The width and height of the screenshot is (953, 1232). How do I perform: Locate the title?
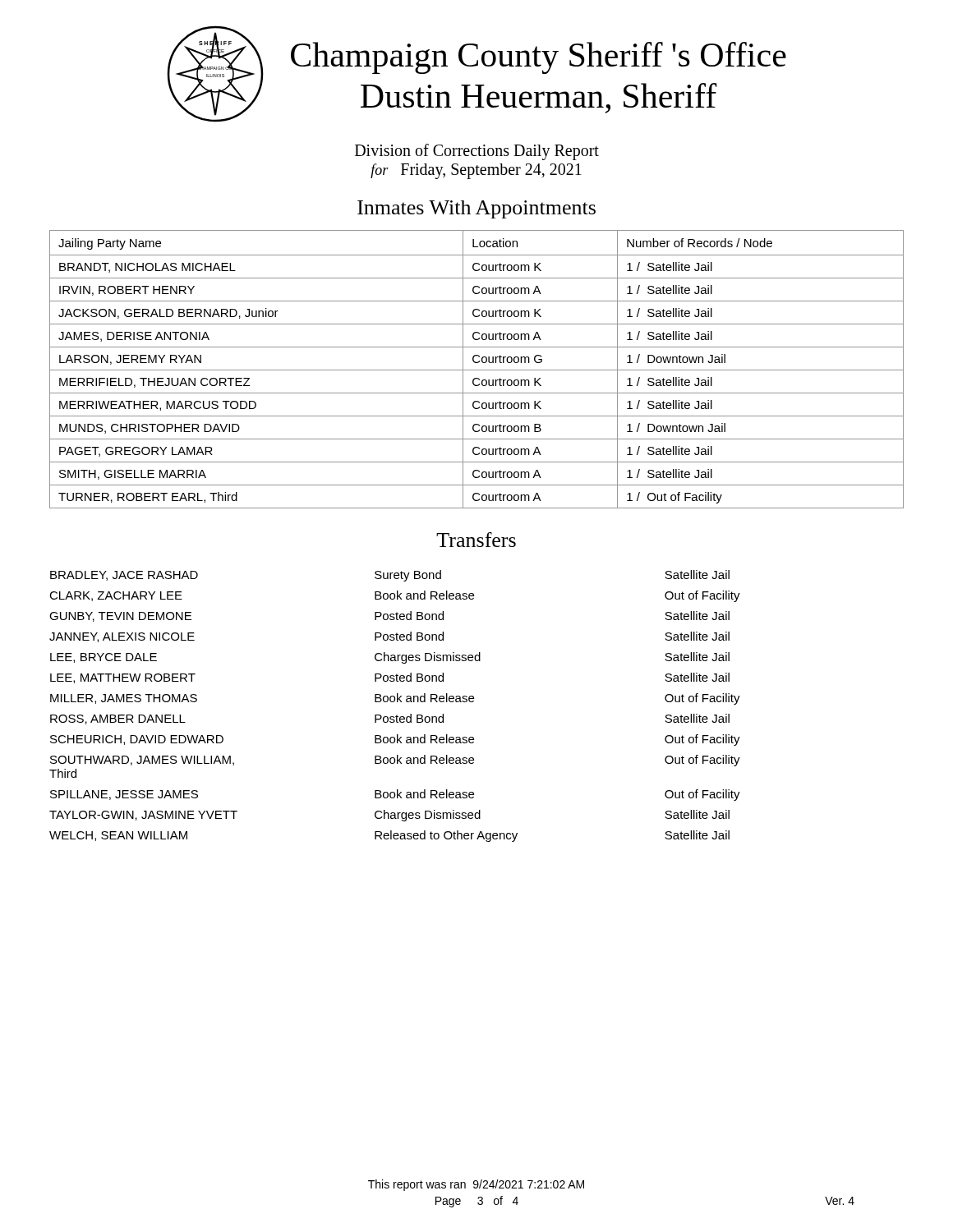[x=538, y=76]
